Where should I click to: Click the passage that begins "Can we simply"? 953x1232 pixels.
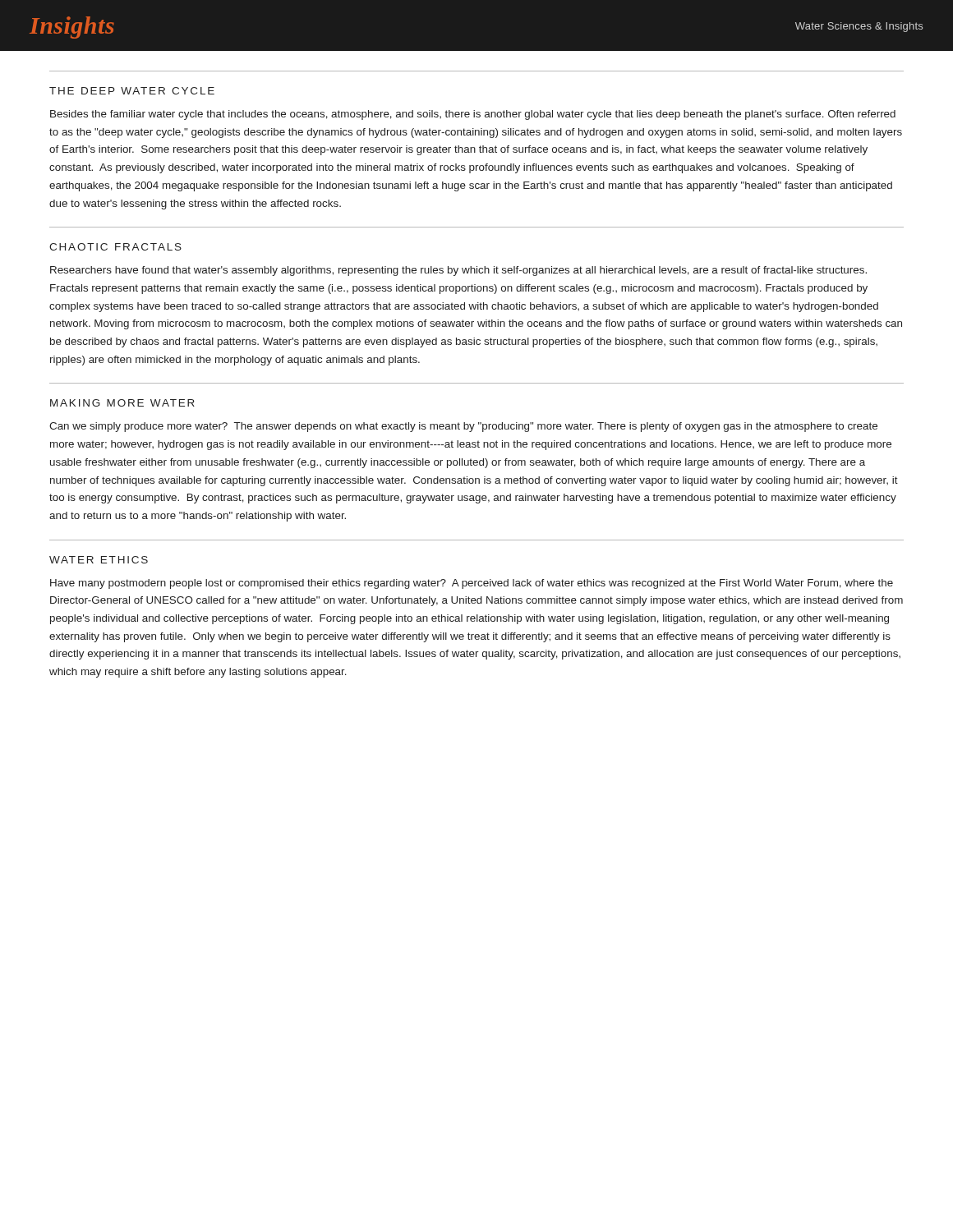pos(476,471)
